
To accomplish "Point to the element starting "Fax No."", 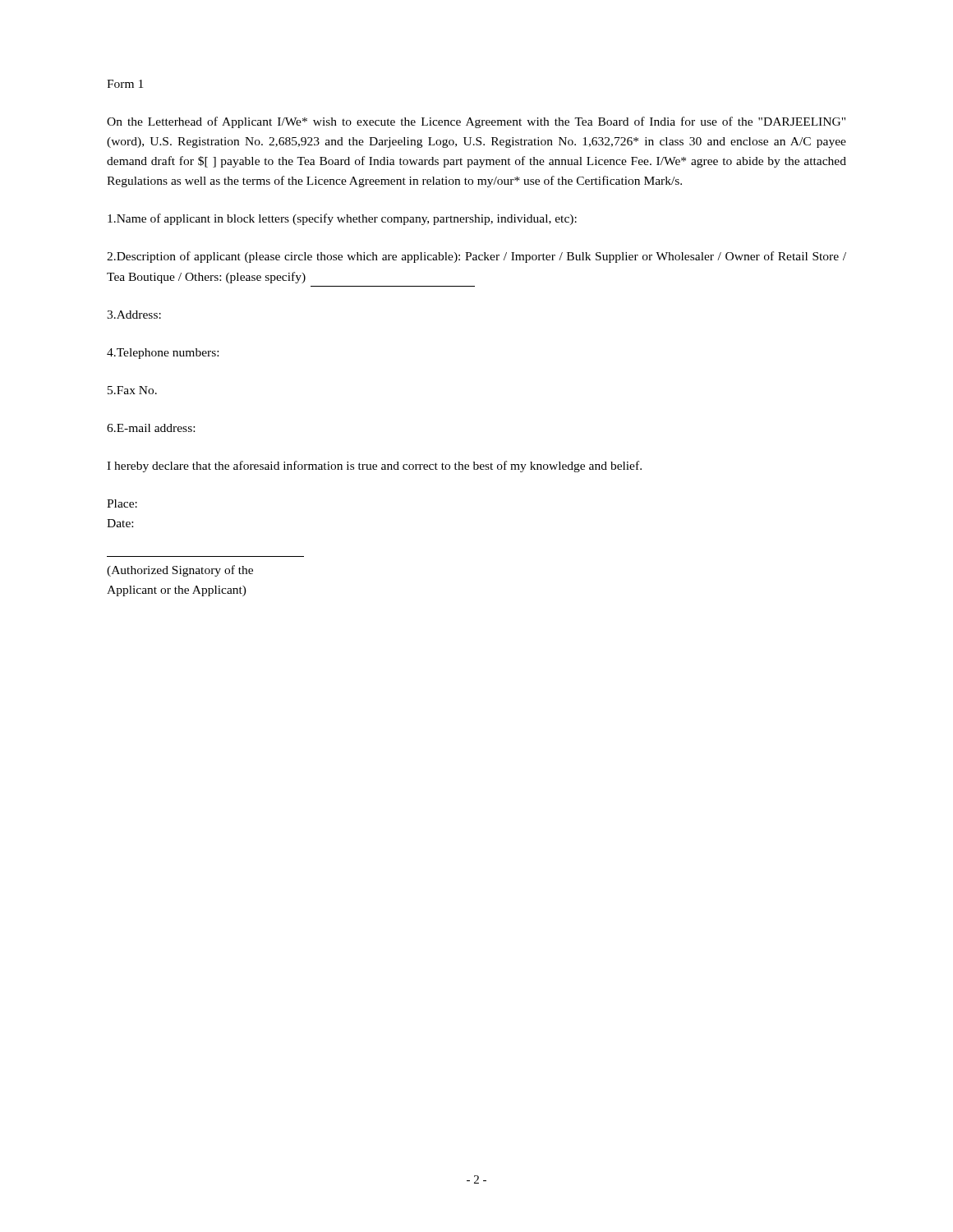I will coord(132,390).
